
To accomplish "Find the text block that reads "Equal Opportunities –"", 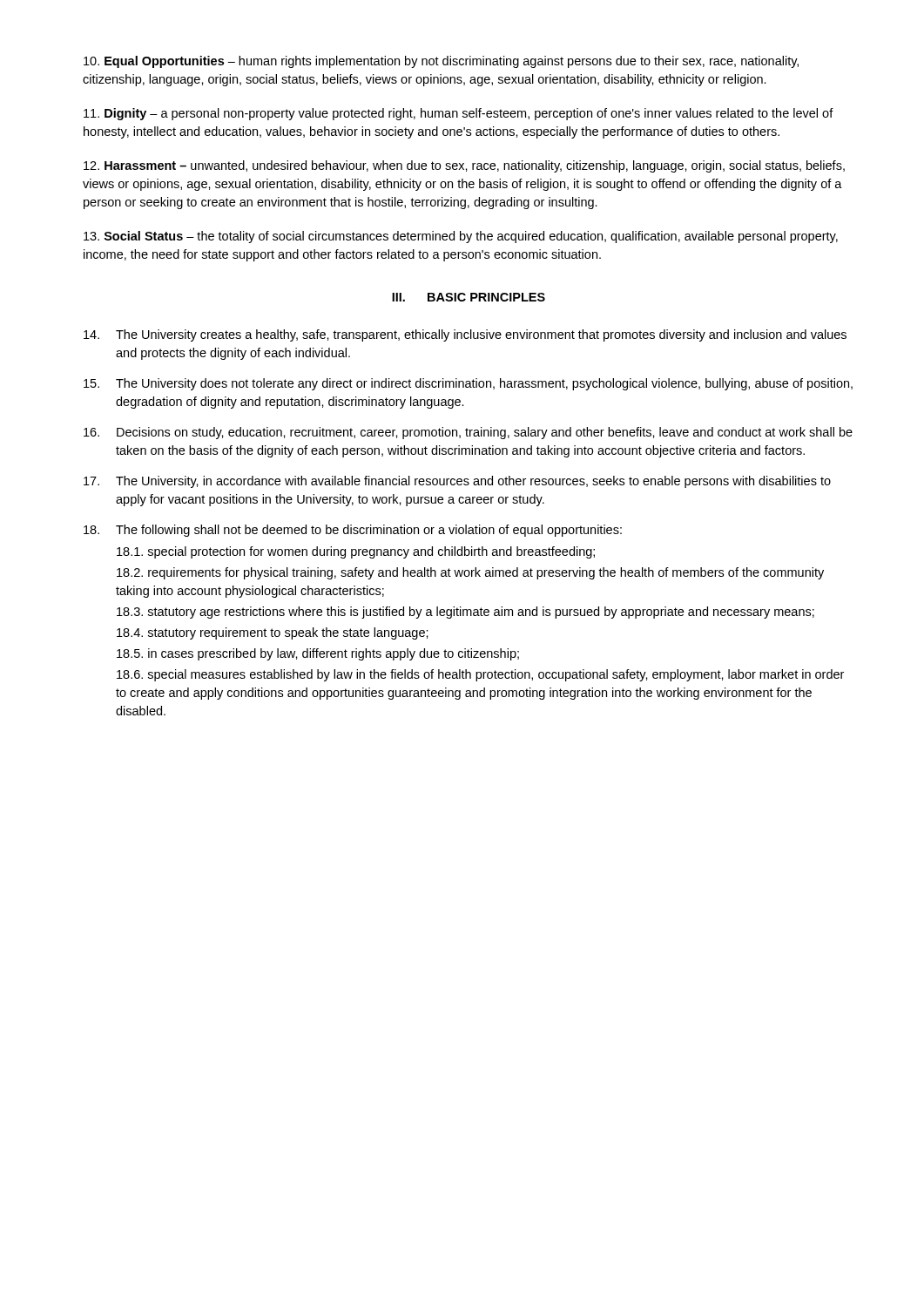I will coord(441,70).
